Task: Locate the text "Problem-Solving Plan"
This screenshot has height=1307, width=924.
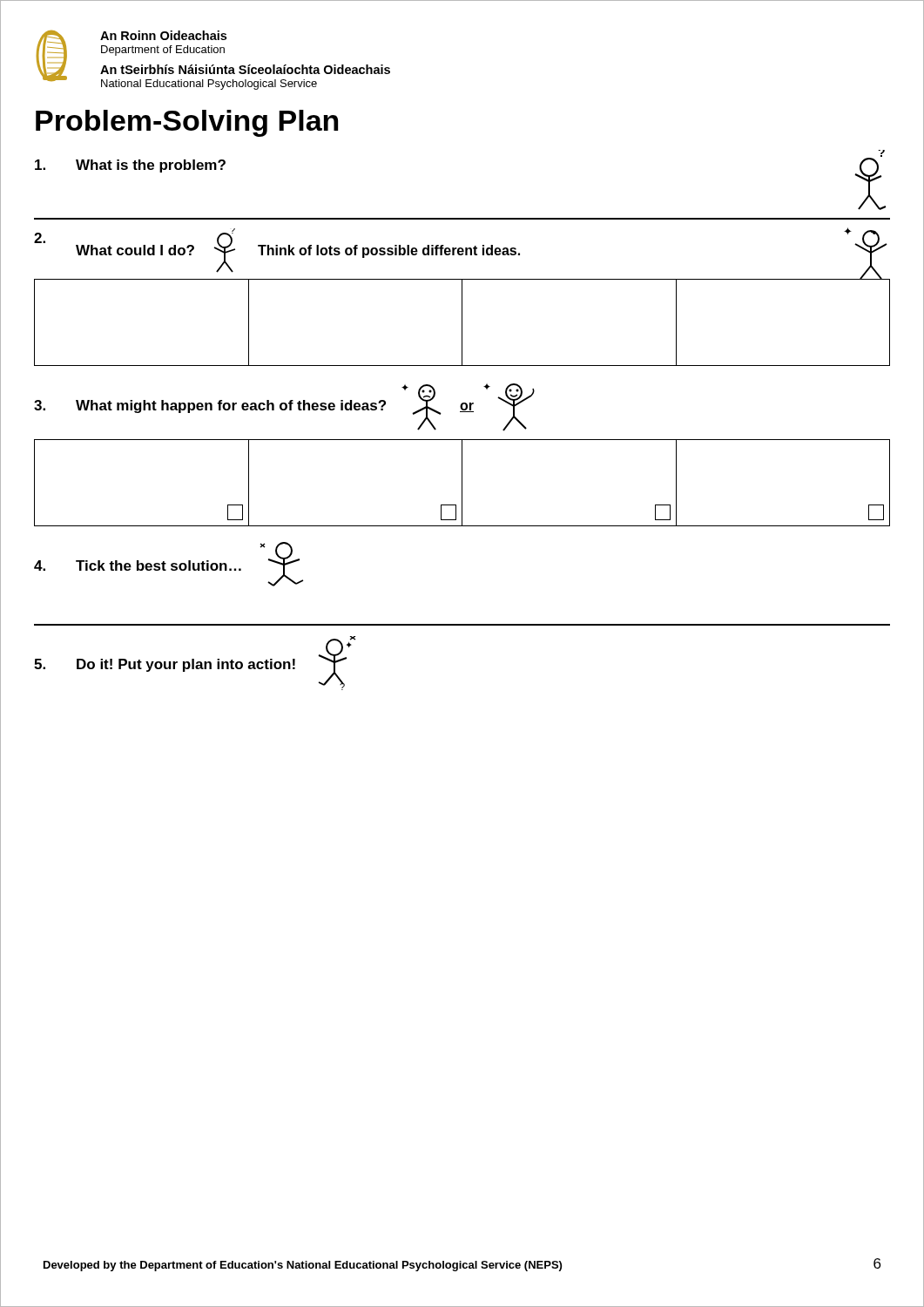Action: 187,120
